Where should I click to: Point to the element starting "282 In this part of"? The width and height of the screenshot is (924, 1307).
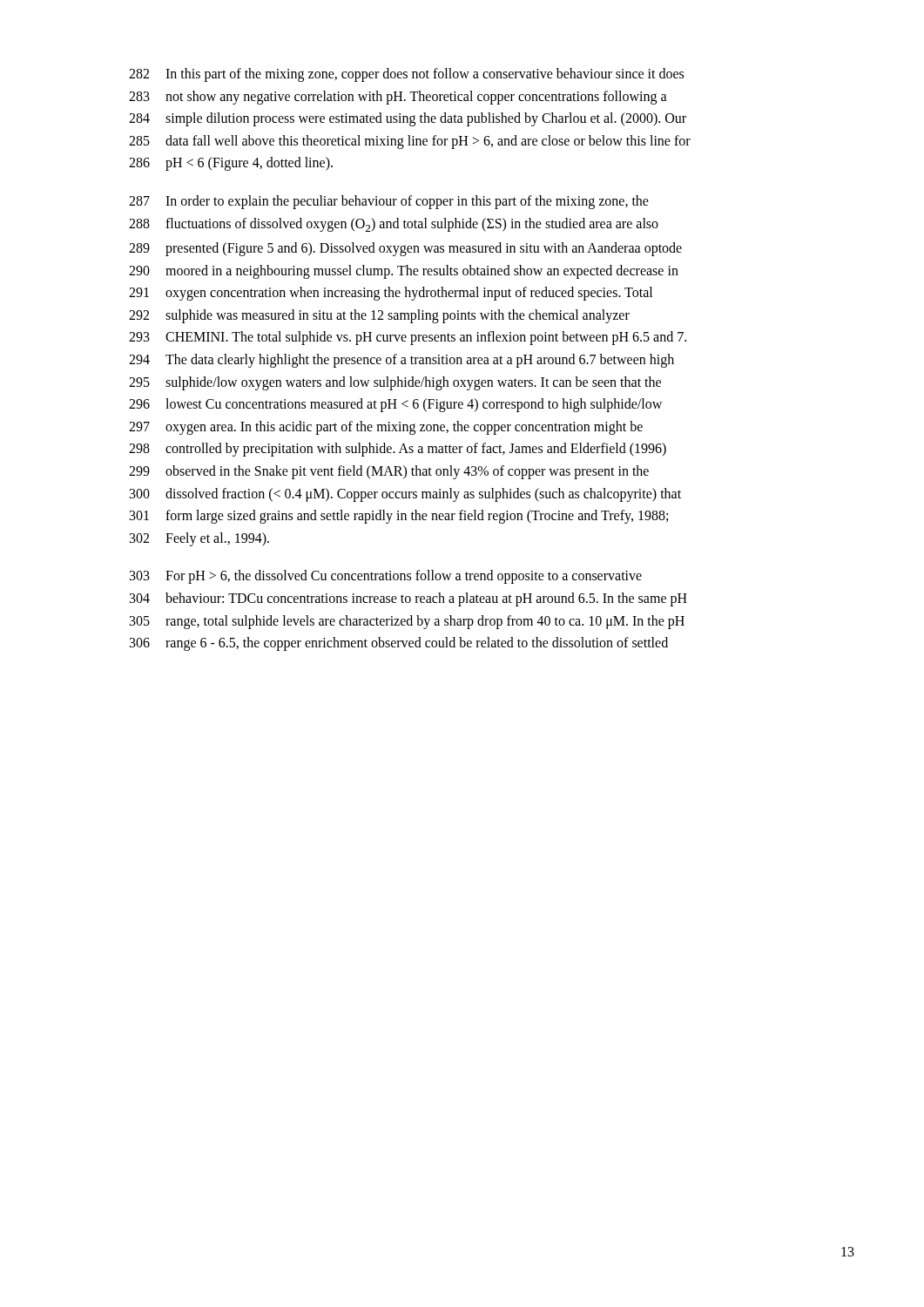point(479,74)
